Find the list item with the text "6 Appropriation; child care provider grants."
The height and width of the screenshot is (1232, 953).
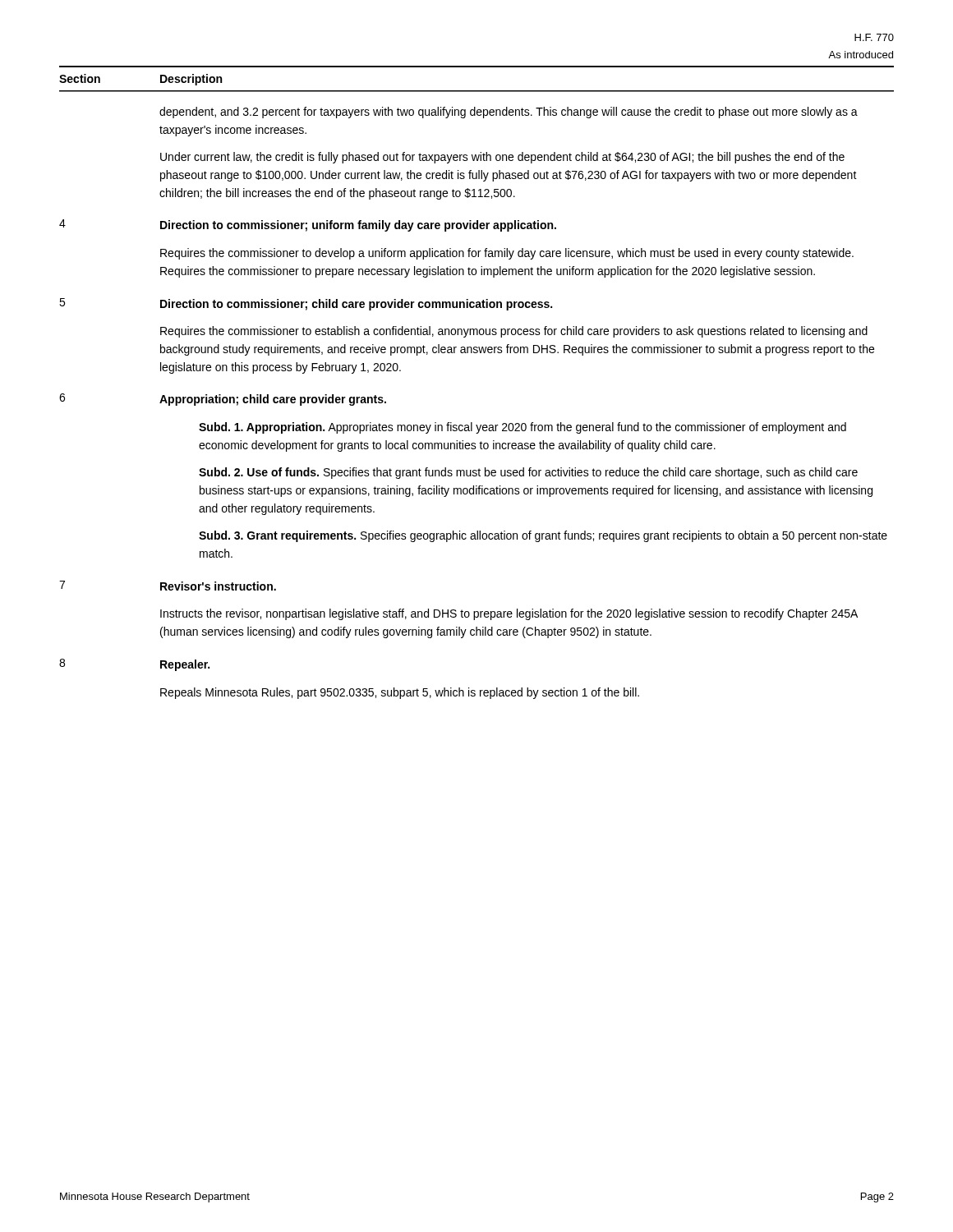click(x=476, y=471)
